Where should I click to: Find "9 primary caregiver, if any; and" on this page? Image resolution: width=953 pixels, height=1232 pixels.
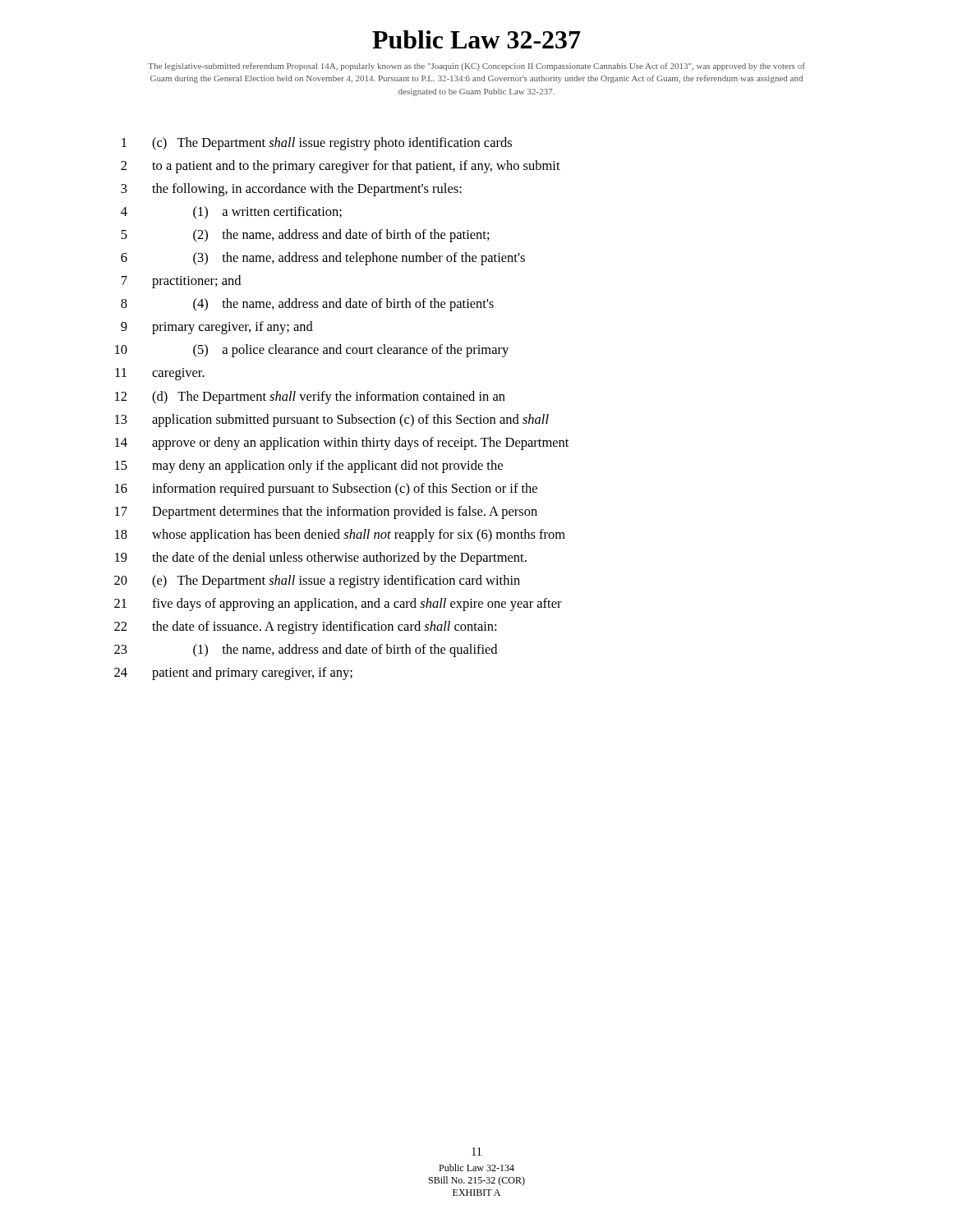point(217,328)
